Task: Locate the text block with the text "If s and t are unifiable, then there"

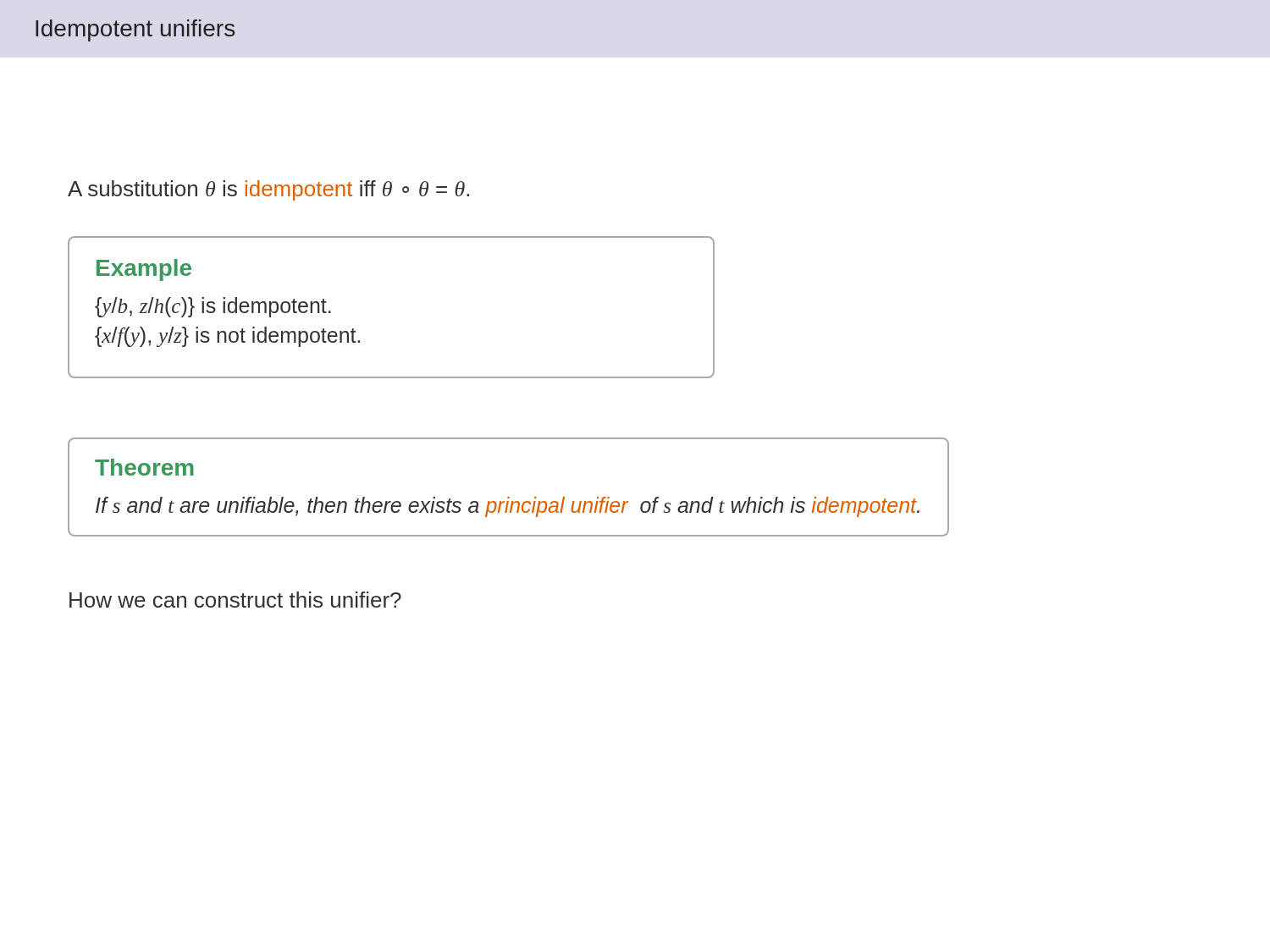Action: [508, 505]
